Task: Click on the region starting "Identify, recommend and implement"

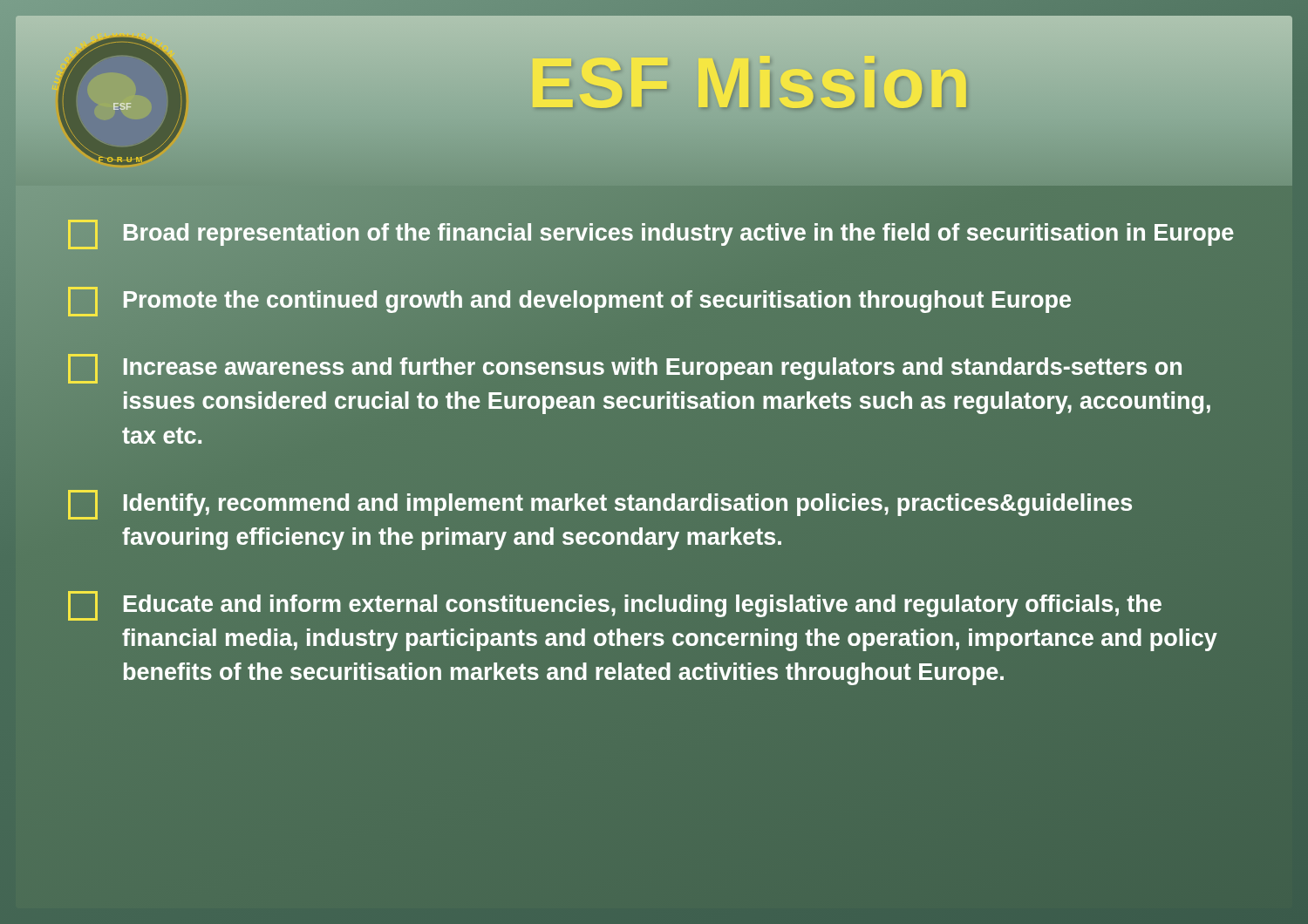Action: (x=654, y=520)
